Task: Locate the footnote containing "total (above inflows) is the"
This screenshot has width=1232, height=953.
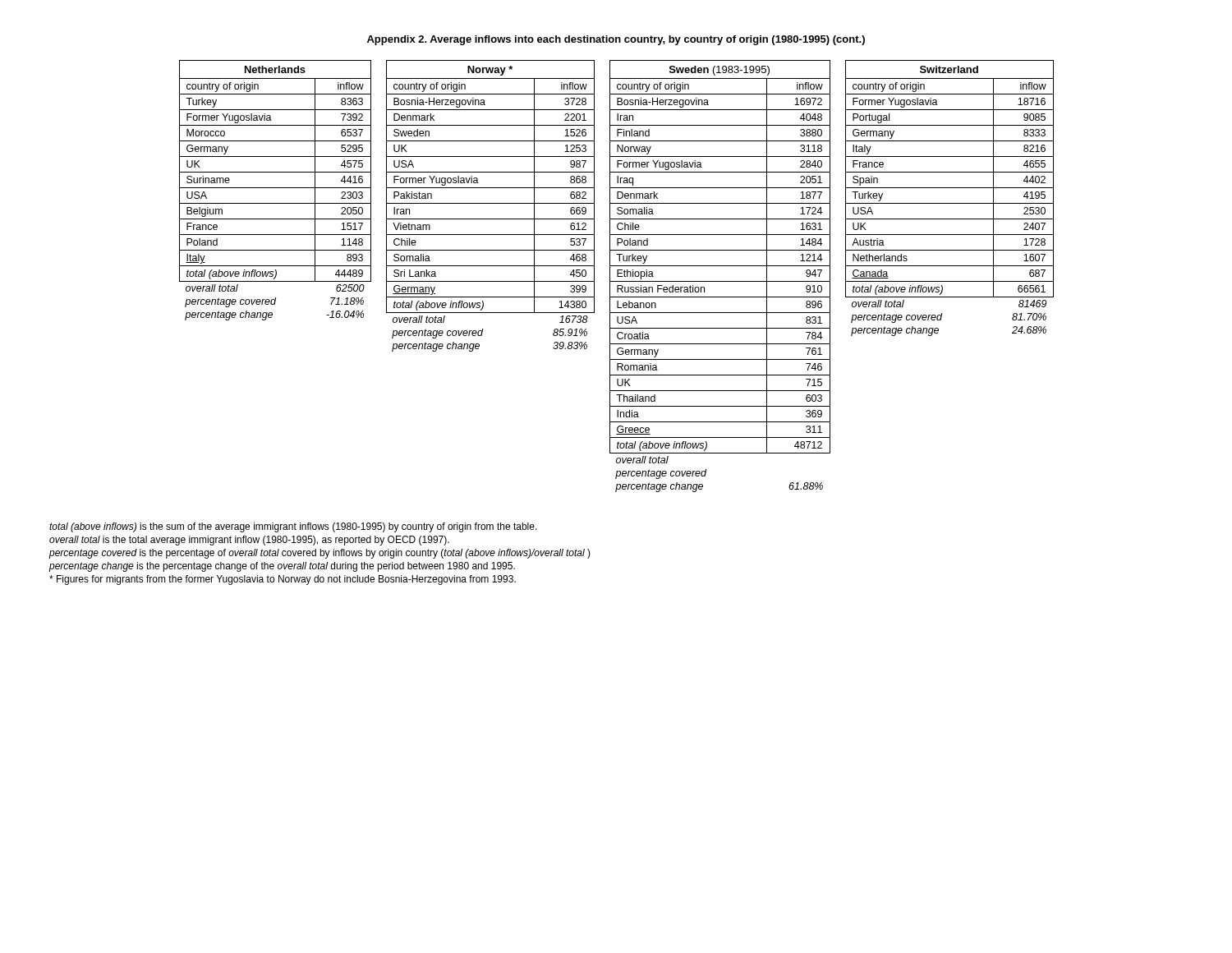Action: (x=320, y=553)
